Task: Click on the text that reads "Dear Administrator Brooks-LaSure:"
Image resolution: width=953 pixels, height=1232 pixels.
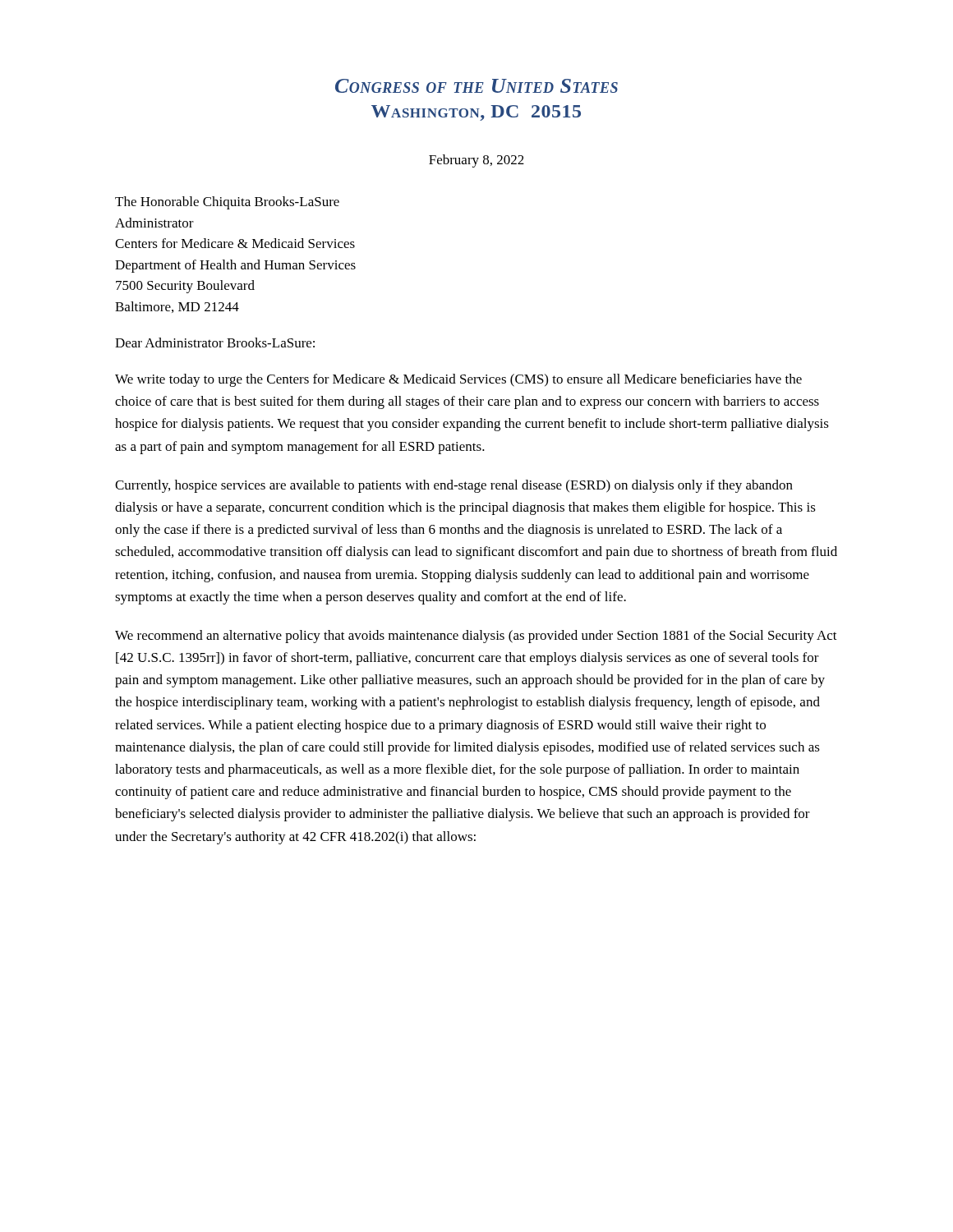Action: pos(215,343)
